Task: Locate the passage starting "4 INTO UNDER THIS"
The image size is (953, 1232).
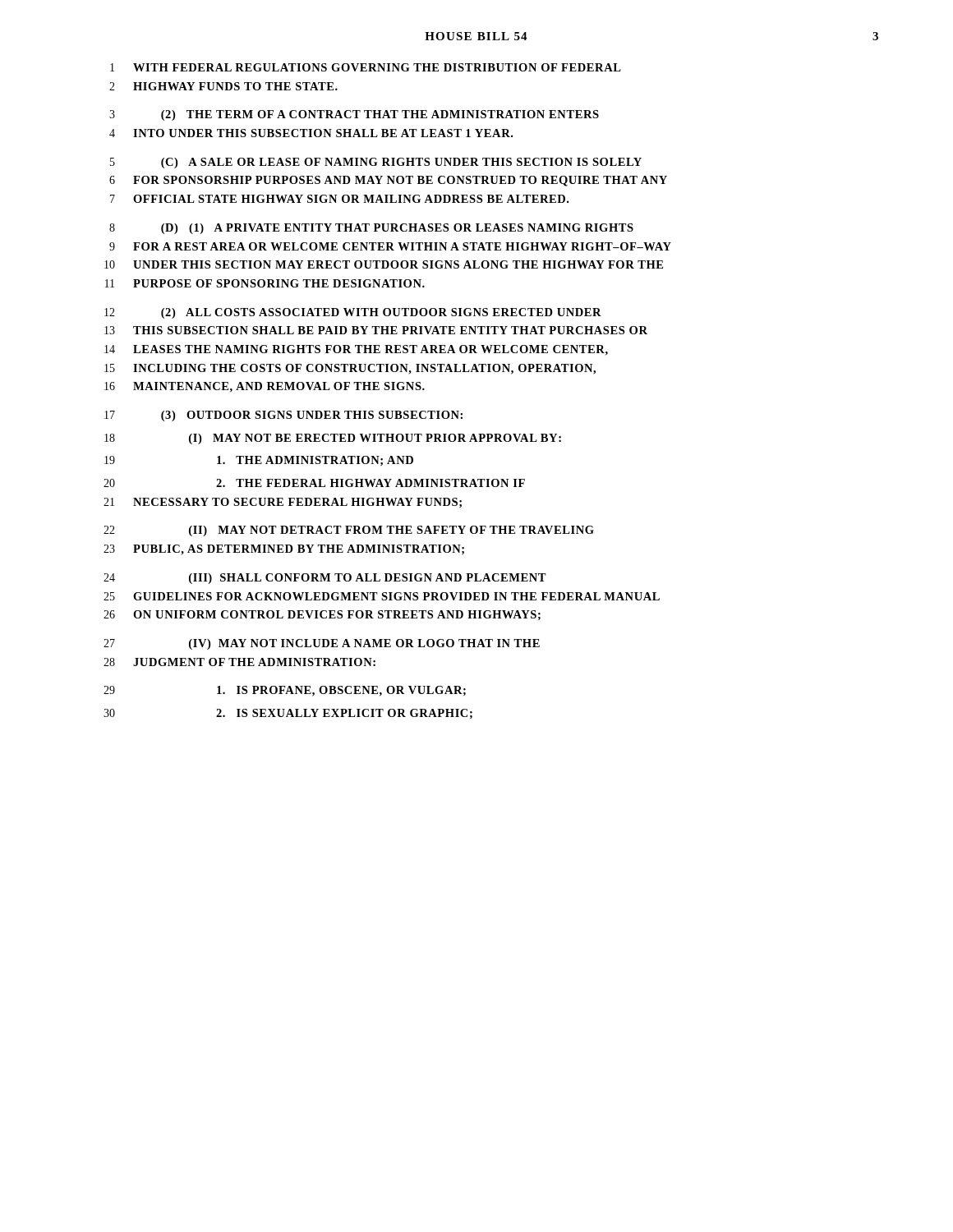Action: (x=476, y=133)
